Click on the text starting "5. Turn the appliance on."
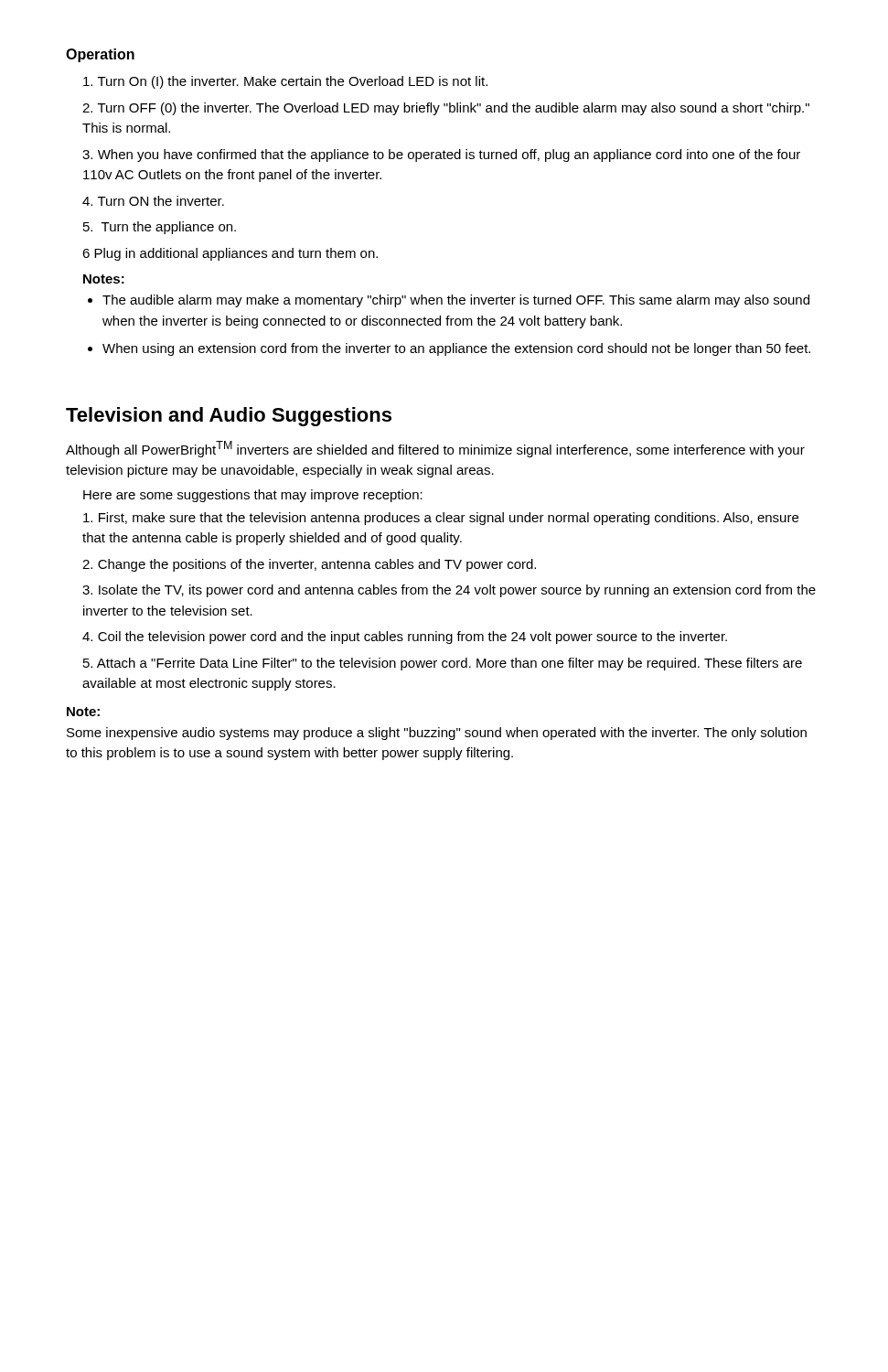Viewport: 888px width, 1372px height. click(x=160, y=226)
